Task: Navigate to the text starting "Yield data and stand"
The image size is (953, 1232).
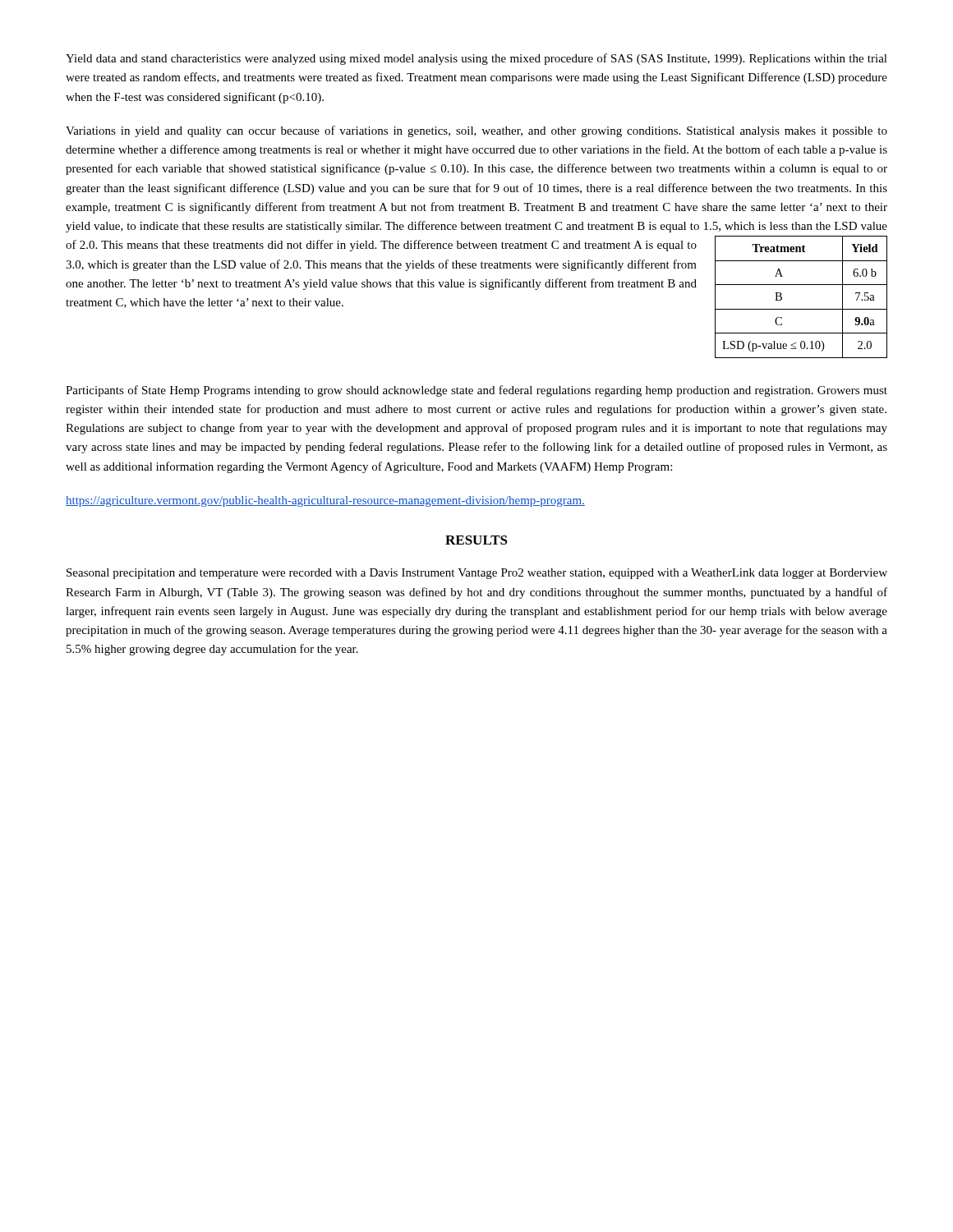Action: (x=476, y=77)
